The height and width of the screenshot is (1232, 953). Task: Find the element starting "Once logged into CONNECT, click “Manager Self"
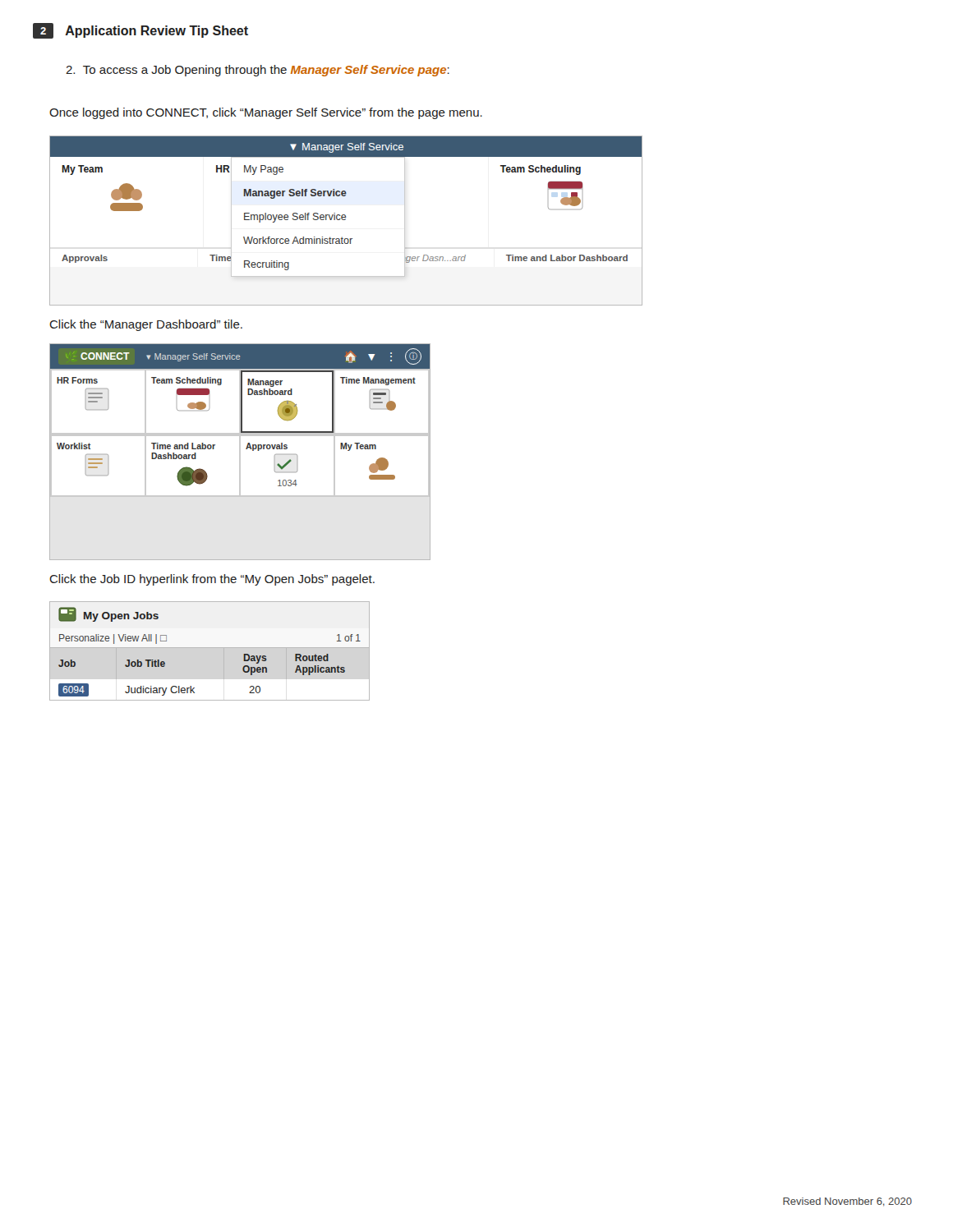tap(266, 112)
